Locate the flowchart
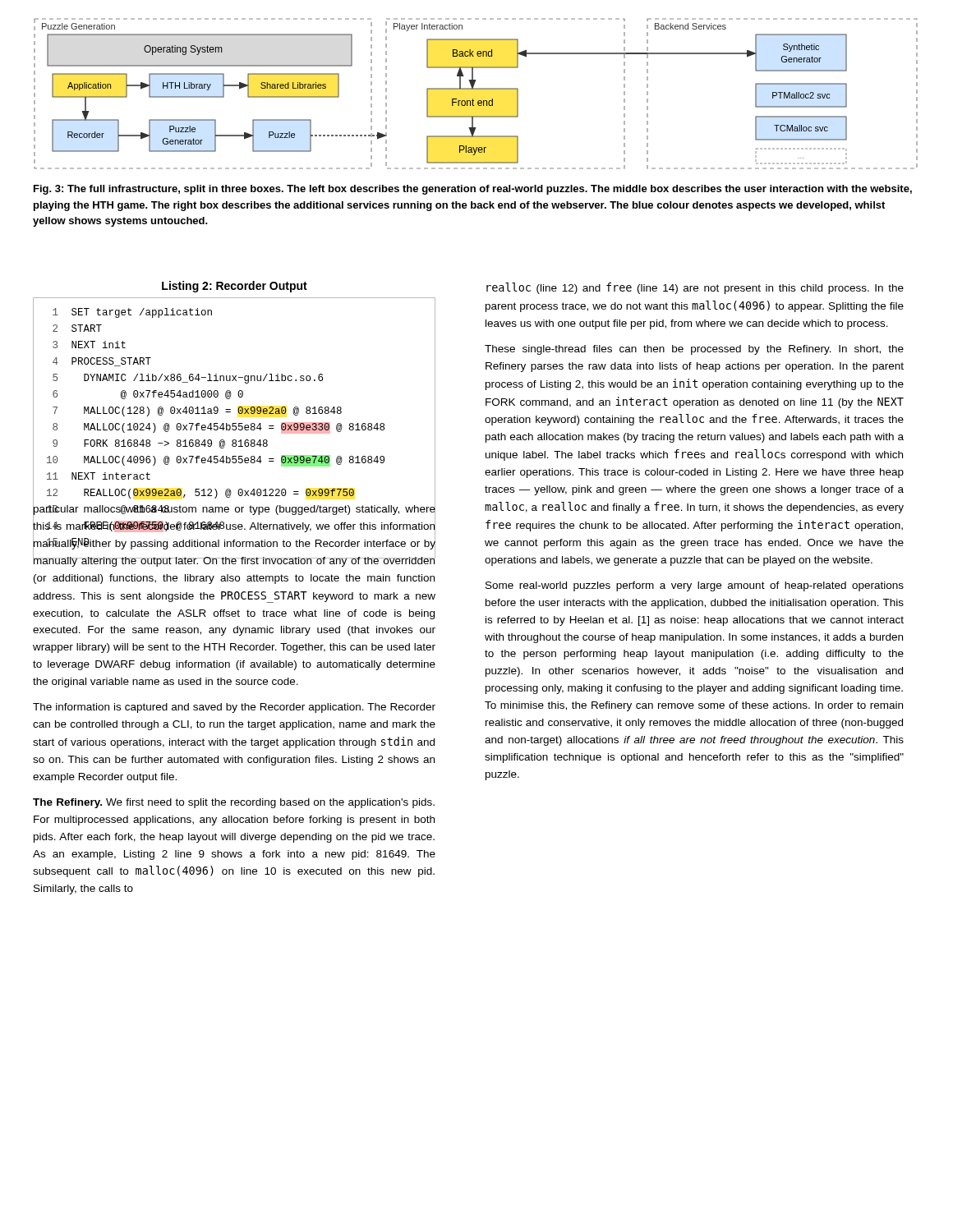The height and width of the screenshot is (1232, 953). pos(476,95)
